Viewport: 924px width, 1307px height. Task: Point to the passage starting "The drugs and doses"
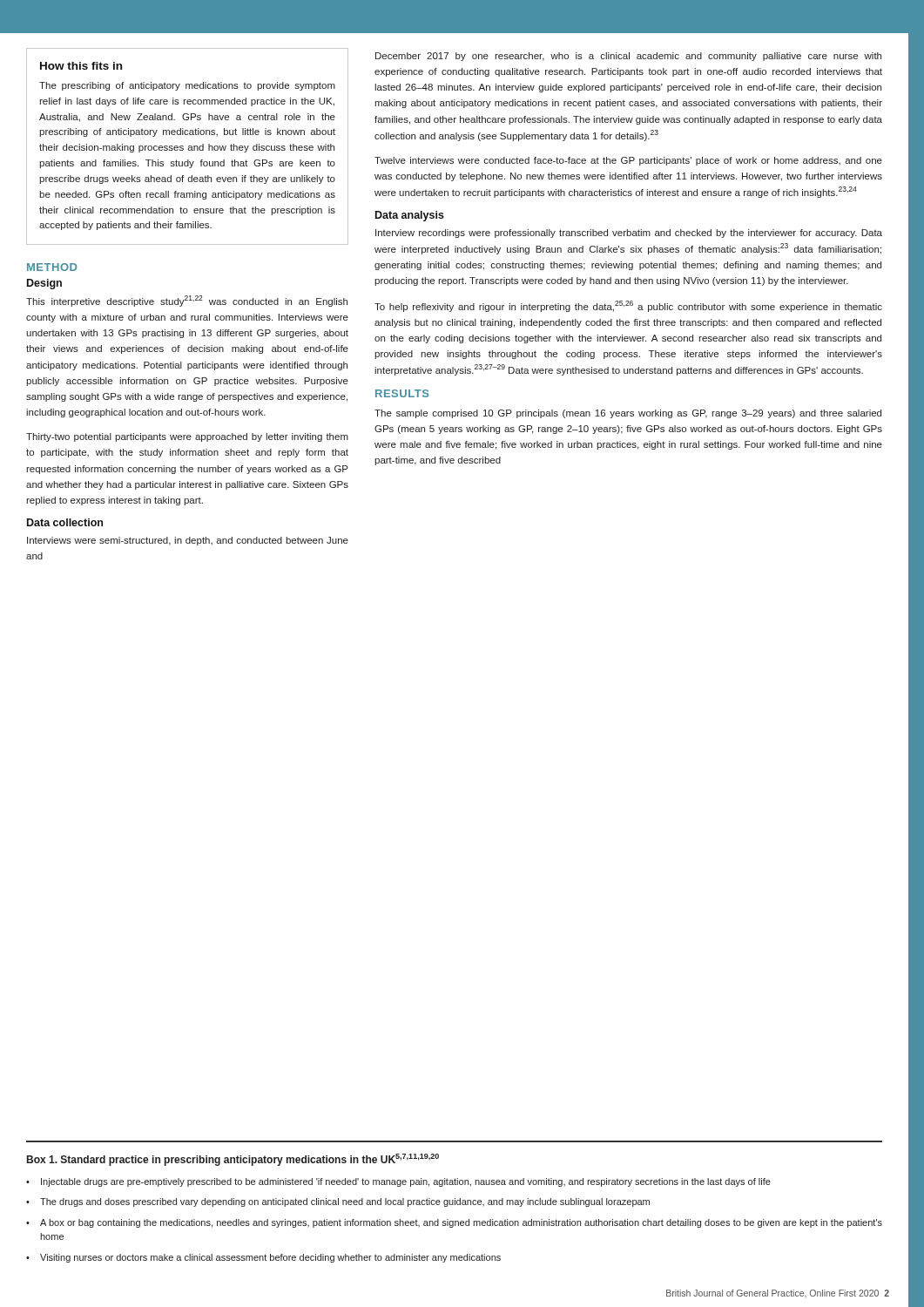pyautogui.click(x=345, y=1202)
